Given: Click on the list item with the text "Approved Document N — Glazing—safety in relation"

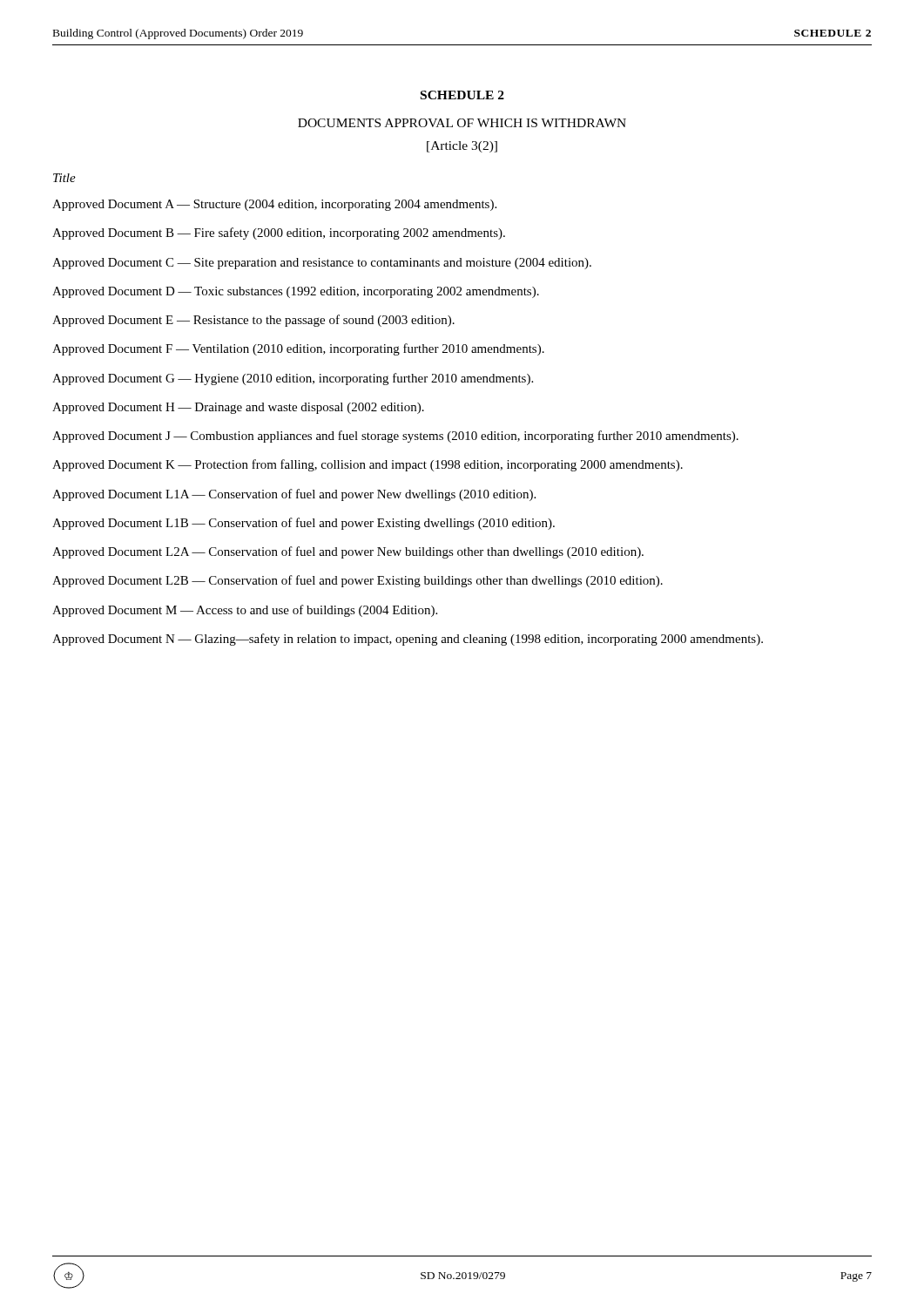Looking at the screenshot, I should 408,638.
